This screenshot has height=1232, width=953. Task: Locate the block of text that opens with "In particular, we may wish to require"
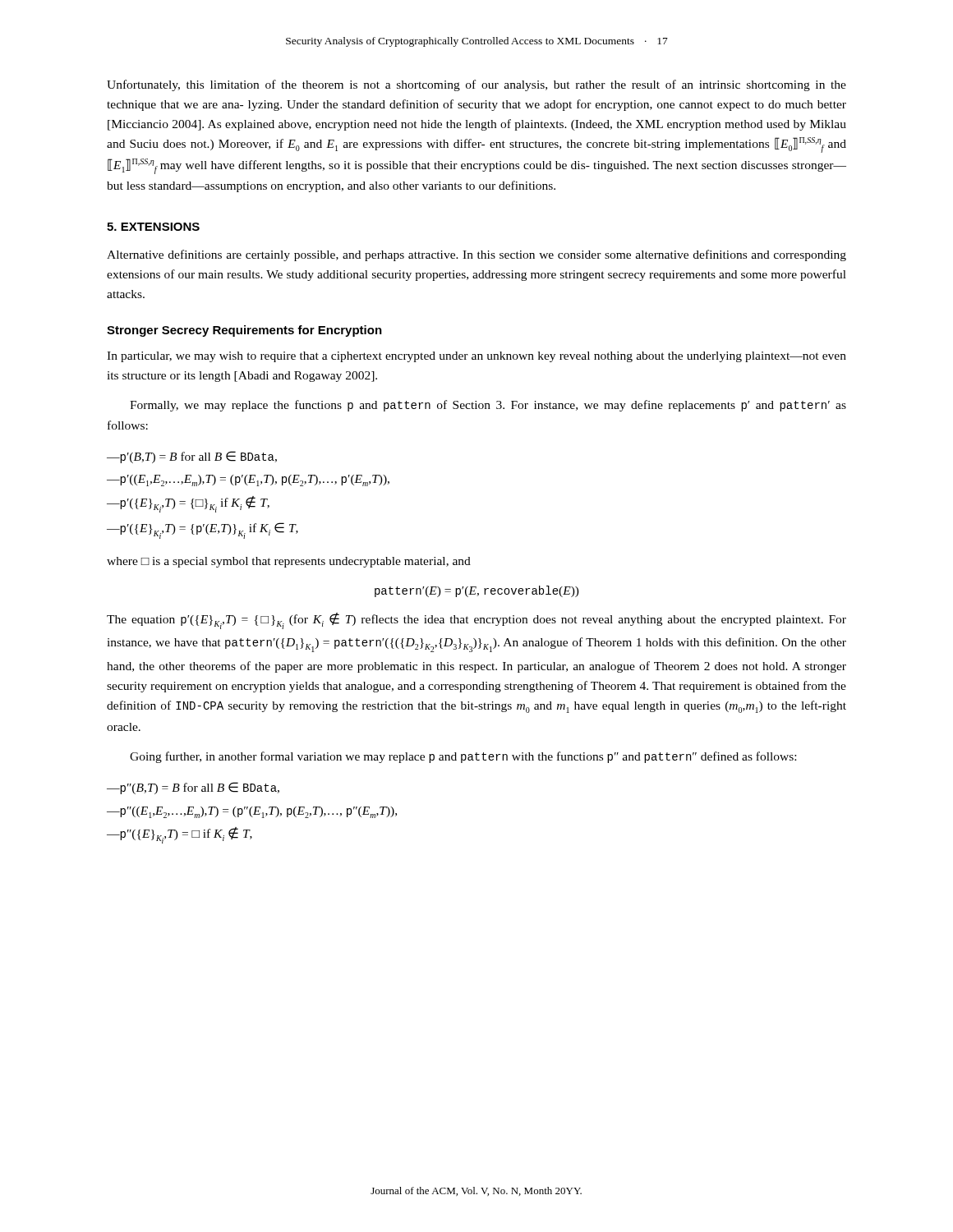(476, 390)
